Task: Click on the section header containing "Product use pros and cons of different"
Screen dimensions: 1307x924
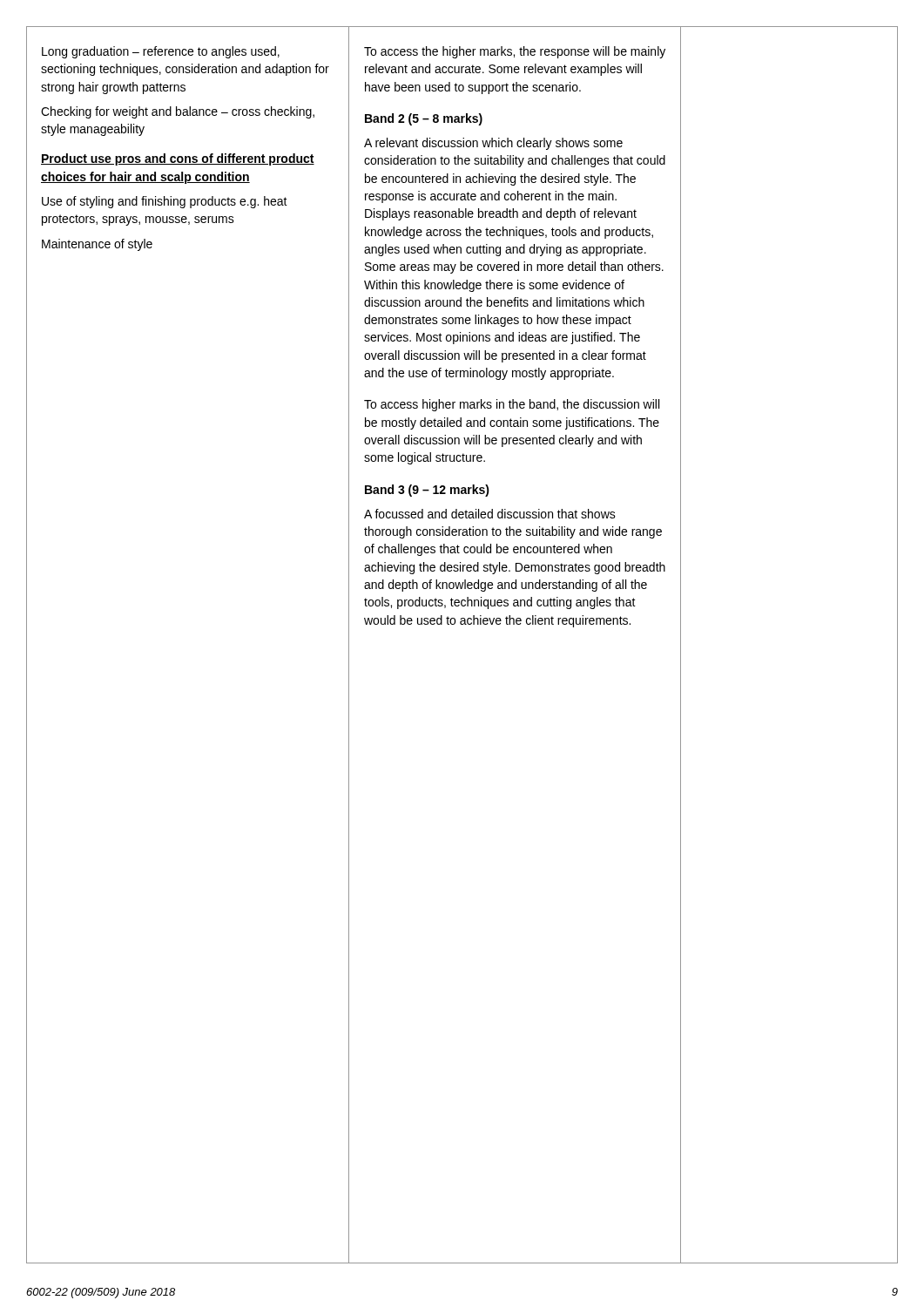Action: tap(188, 168)
